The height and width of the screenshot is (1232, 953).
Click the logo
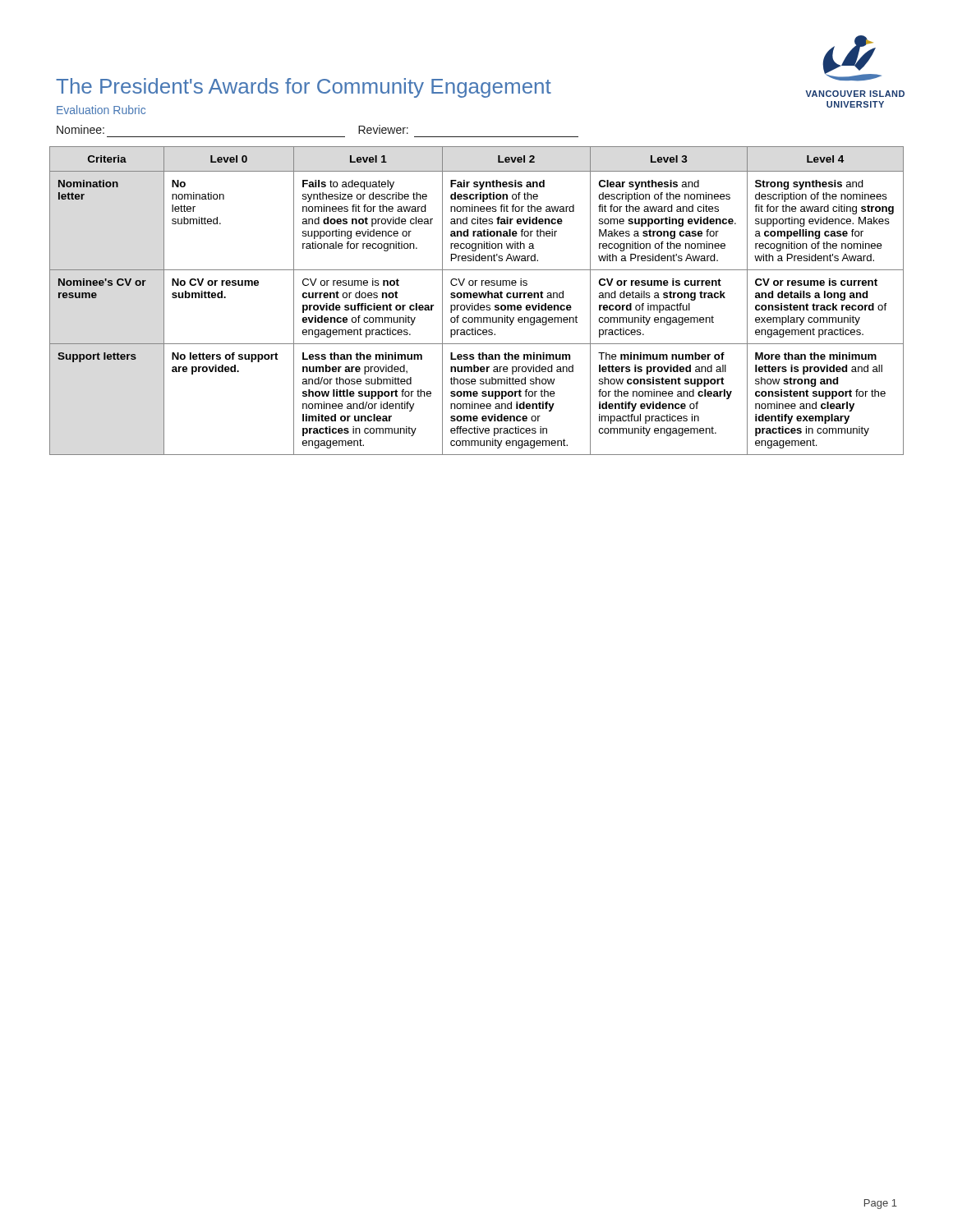(x=855, y=71)
